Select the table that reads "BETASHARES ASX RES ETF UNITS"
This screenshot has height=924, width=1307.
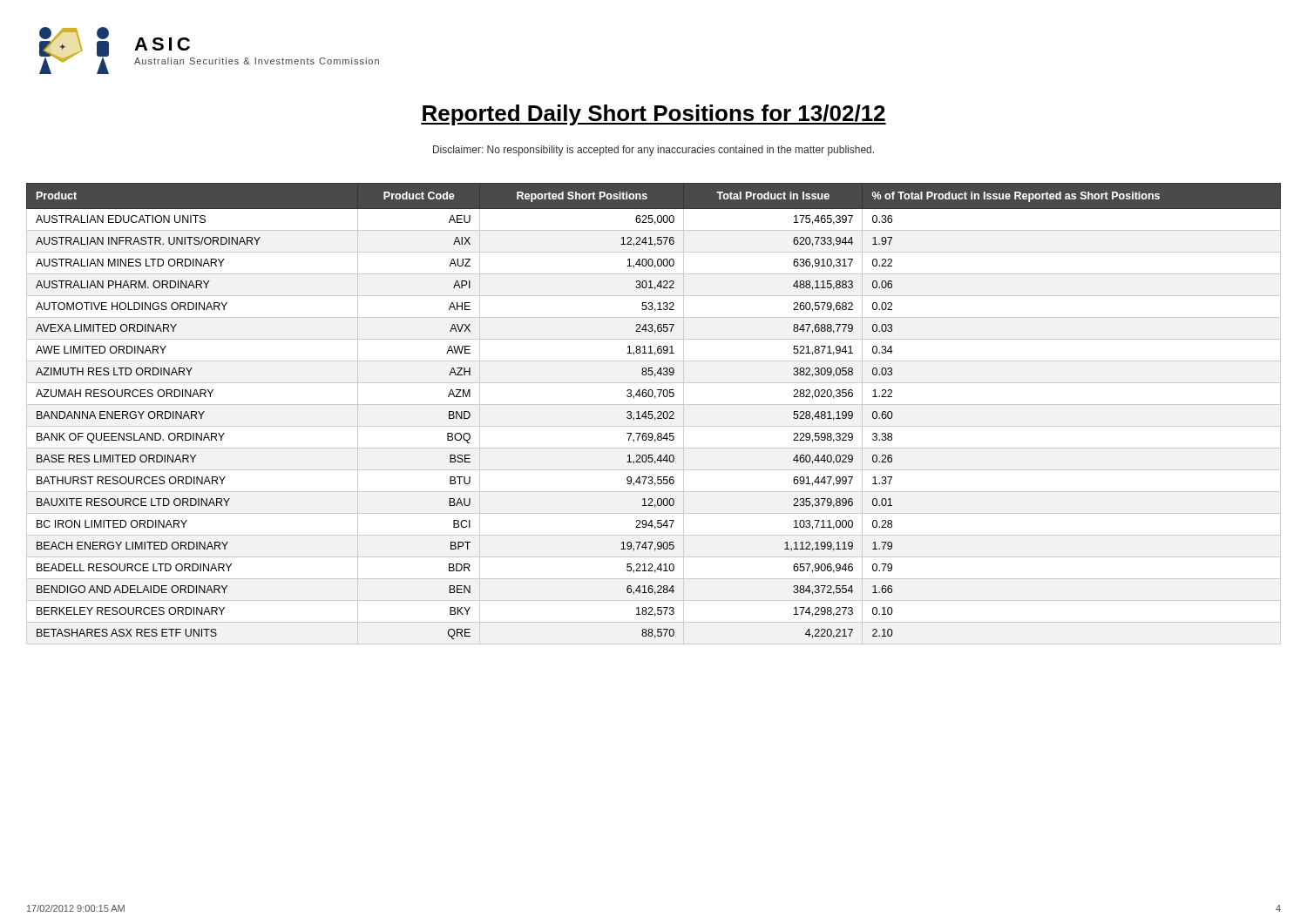654,414
